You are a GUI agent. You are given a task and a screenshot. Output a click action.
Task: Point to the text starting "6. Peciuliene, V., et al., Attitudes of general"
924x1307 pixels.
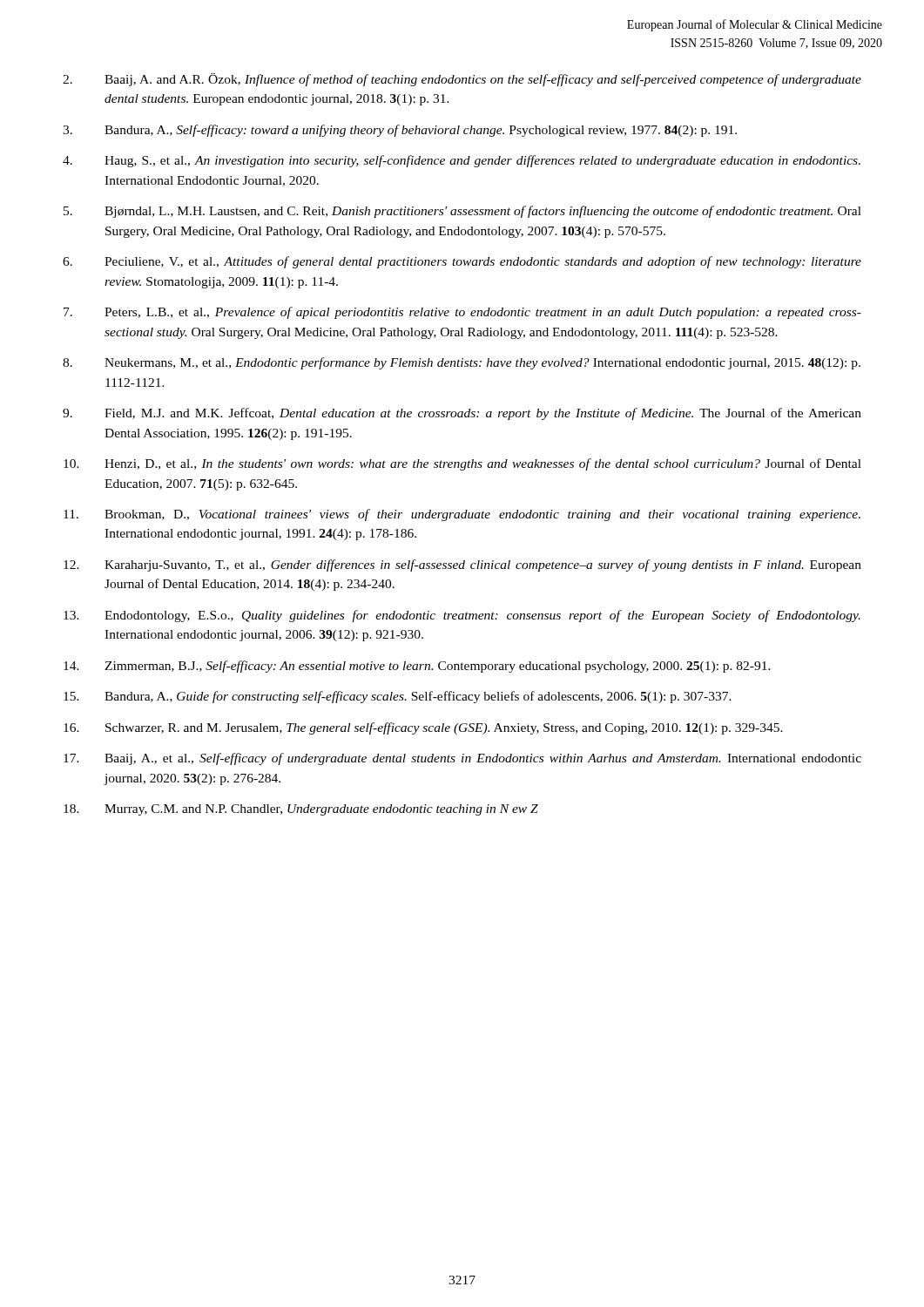[462, 272]
